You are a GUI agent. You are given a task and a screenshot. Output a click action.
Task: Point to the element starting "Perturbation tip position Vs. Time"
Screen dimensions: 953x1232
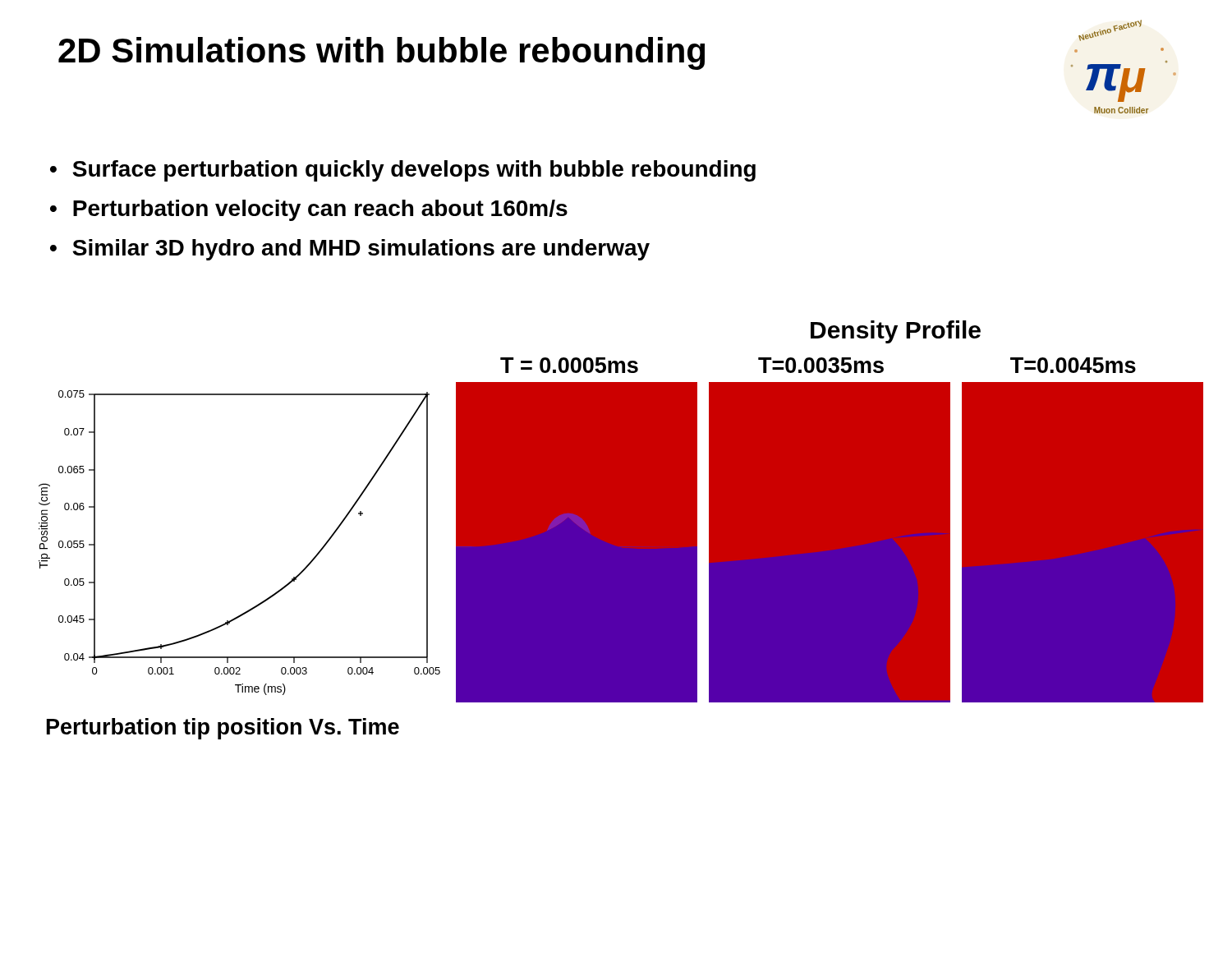(x=222, y=727)
